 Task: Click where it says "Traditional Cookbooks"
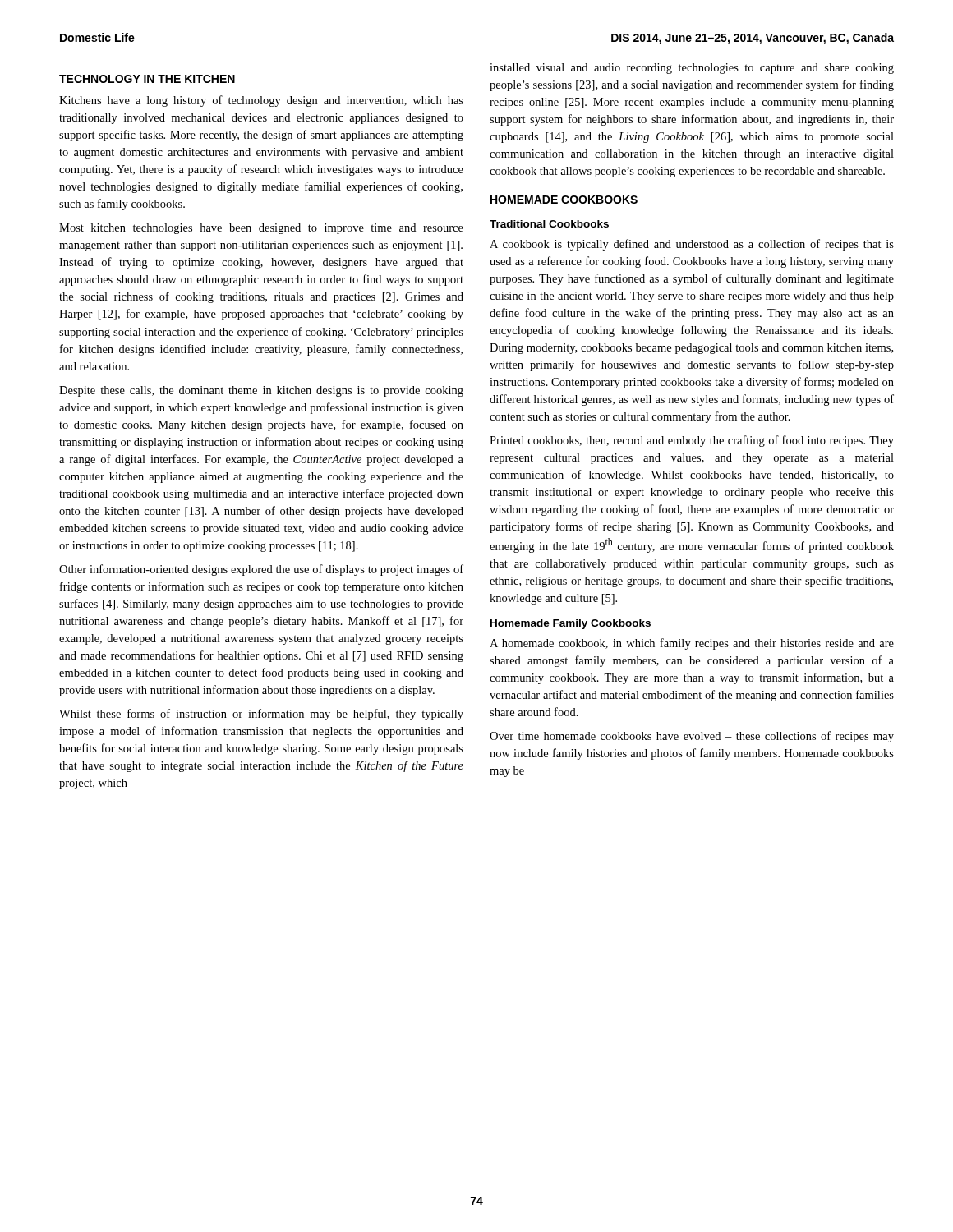(549, 224)
